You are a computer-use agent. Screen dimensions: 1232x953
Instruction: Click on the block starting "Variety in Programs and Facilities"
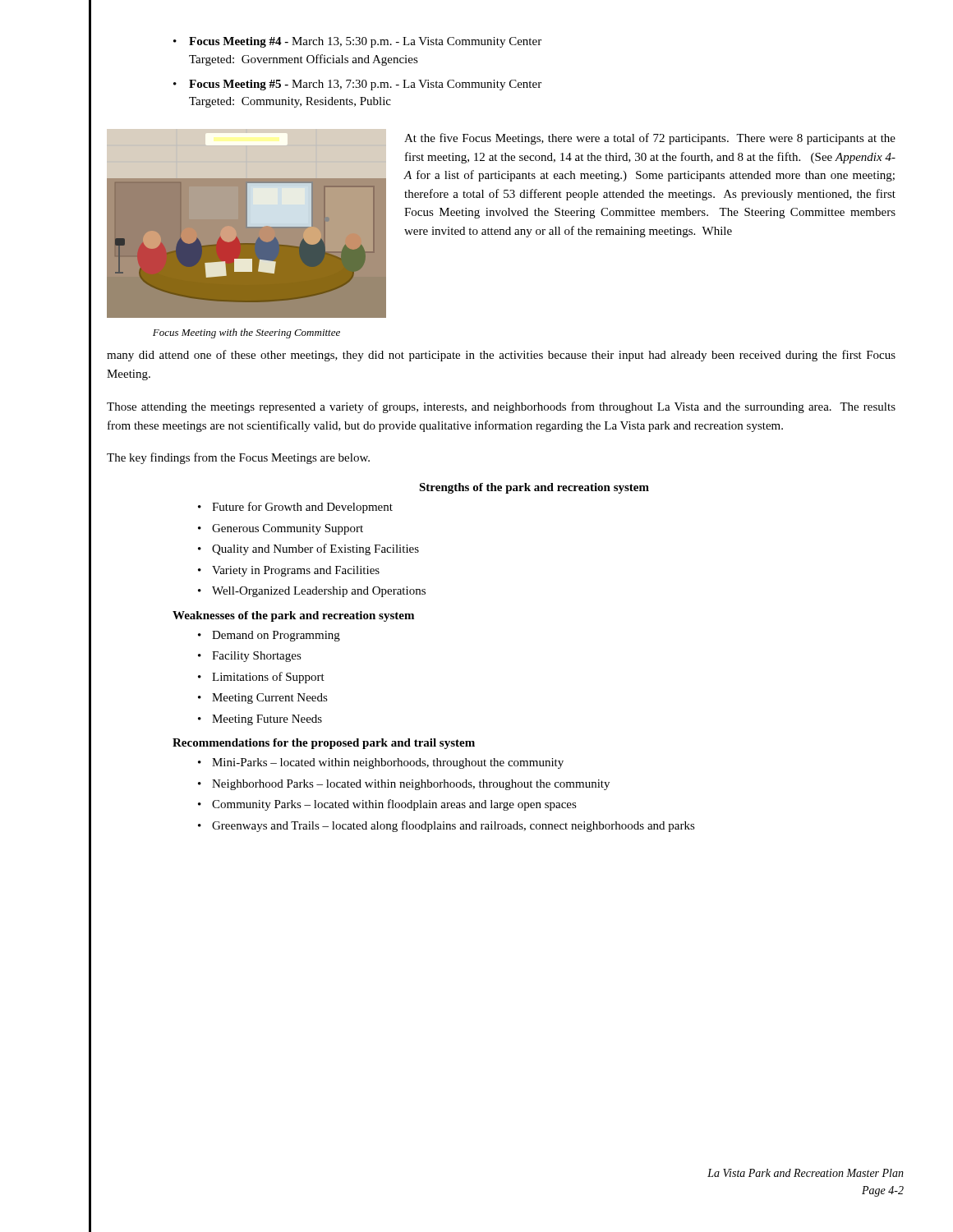[296, 570]
